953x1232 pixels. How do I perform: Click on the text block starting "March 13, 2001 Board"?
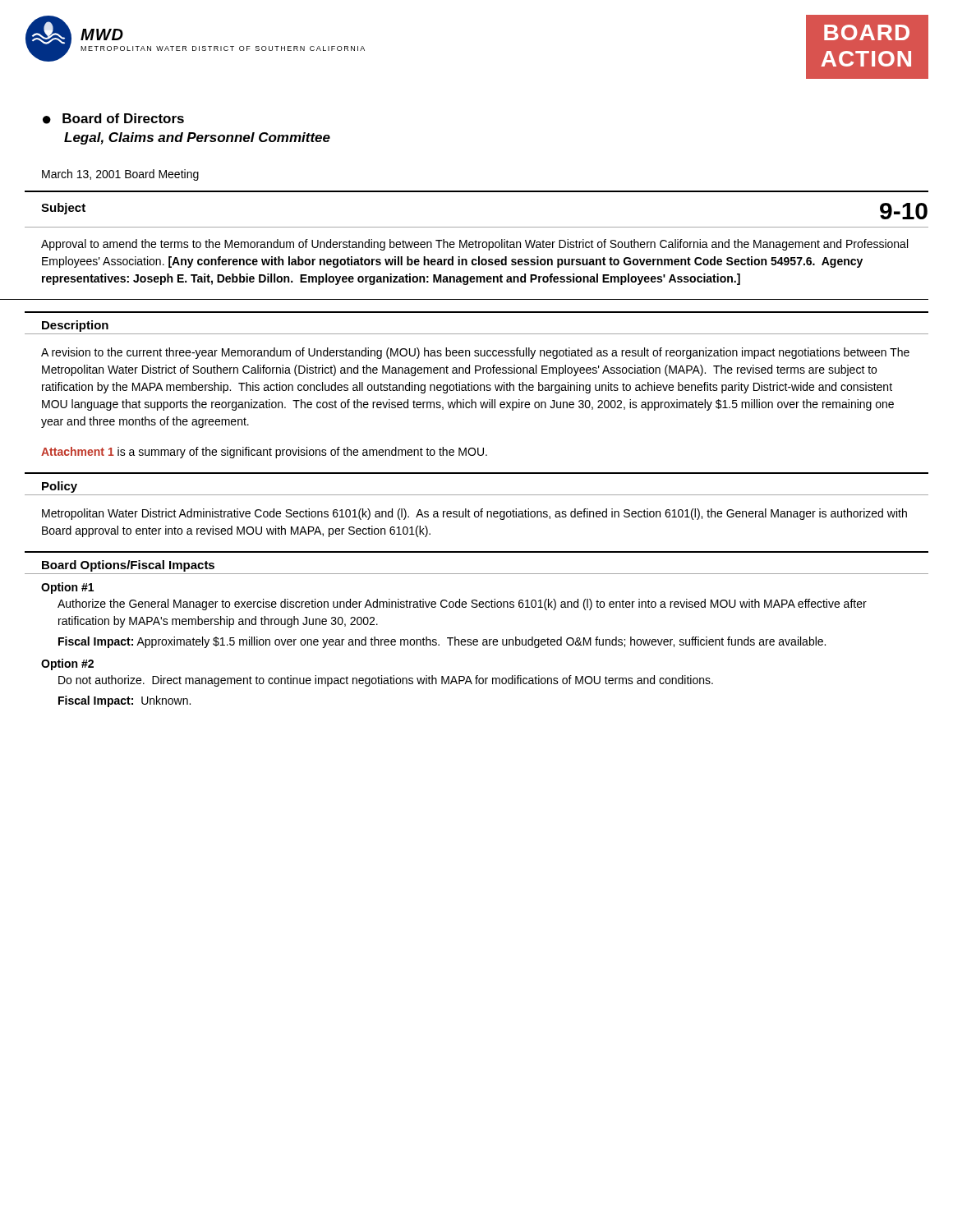(120, 174)
